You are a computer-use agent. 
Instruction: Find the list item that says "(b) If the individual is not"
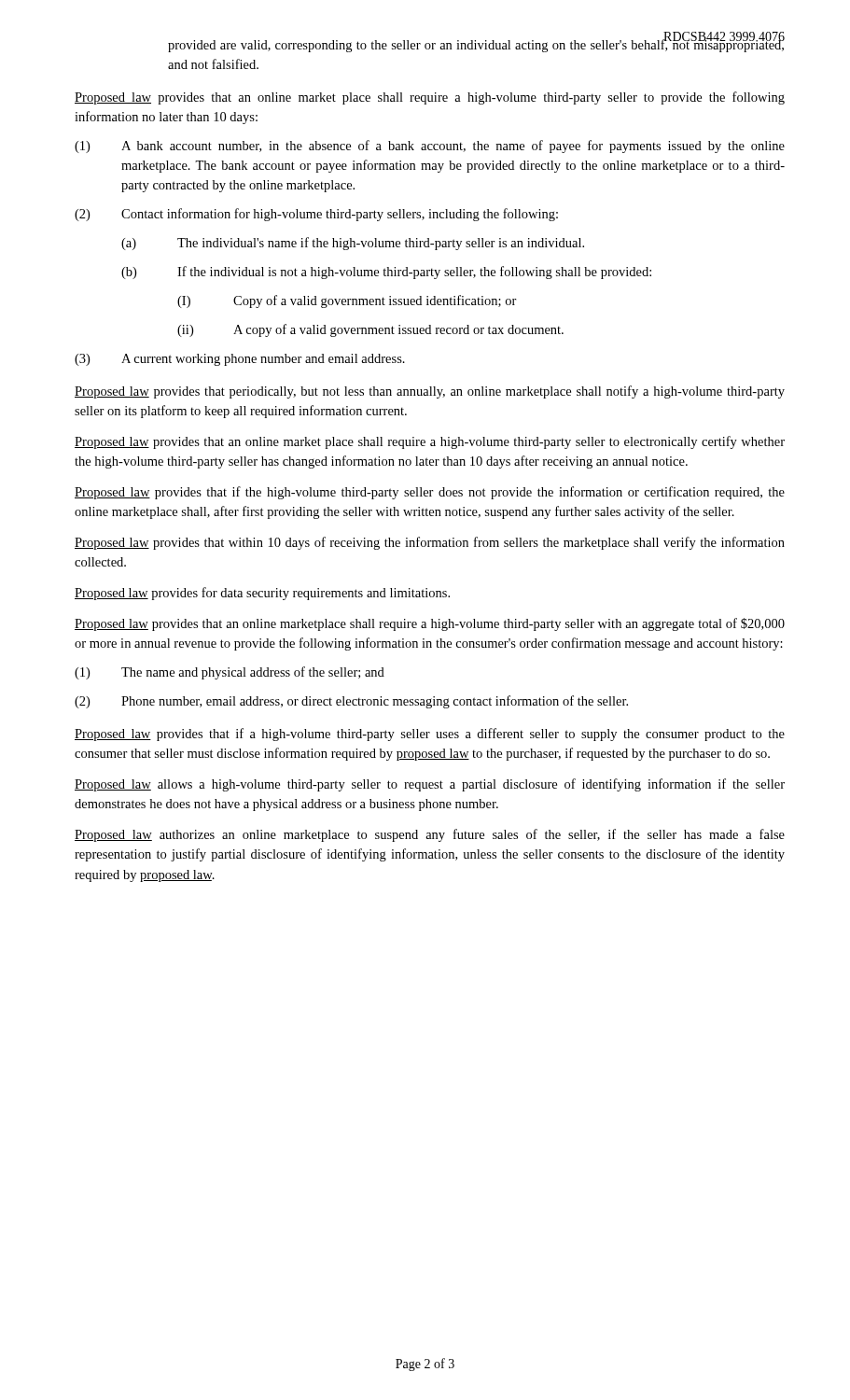[387, 272]
